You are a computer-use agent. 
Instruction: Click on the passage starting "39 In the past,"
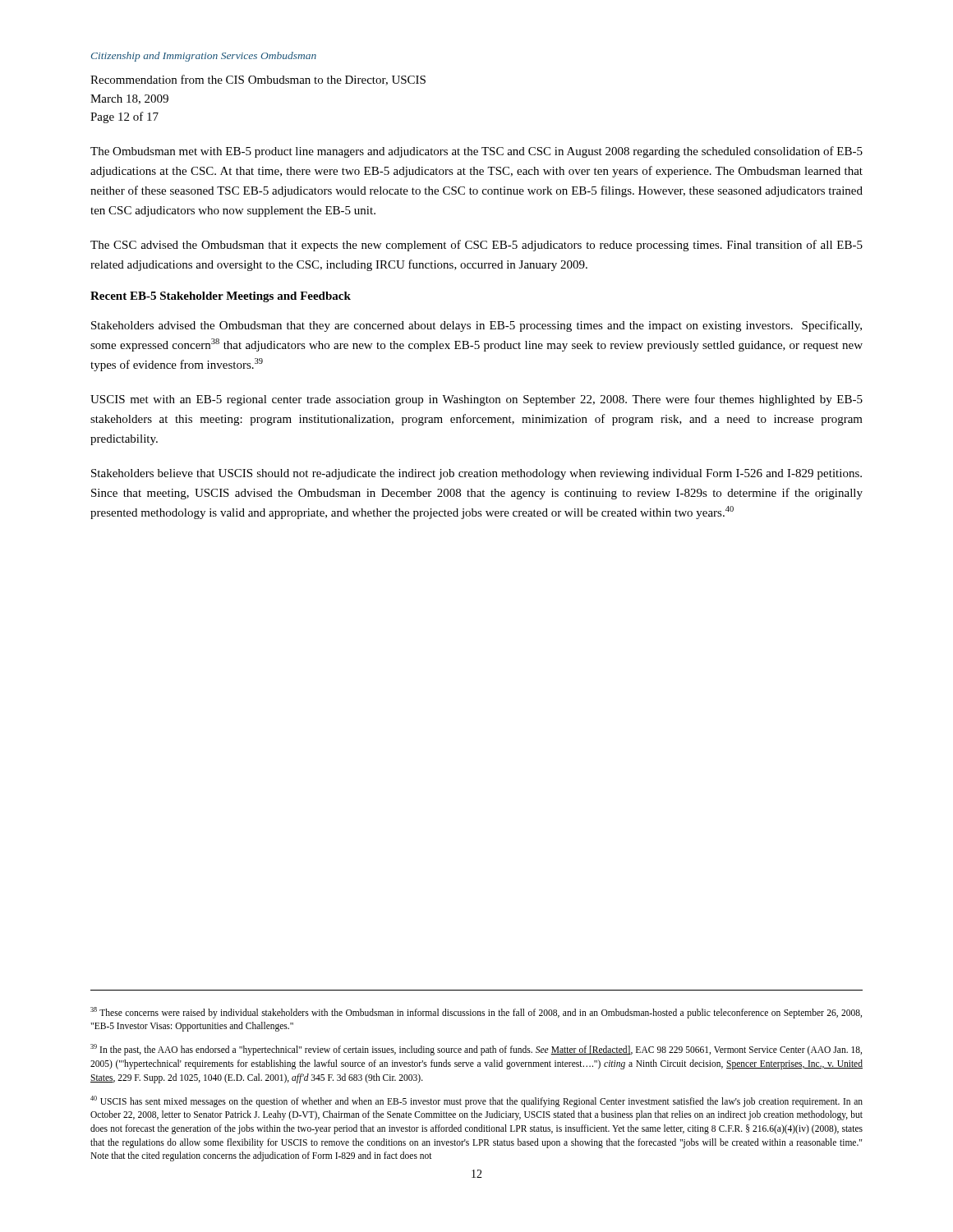[x=476, y=1064]
